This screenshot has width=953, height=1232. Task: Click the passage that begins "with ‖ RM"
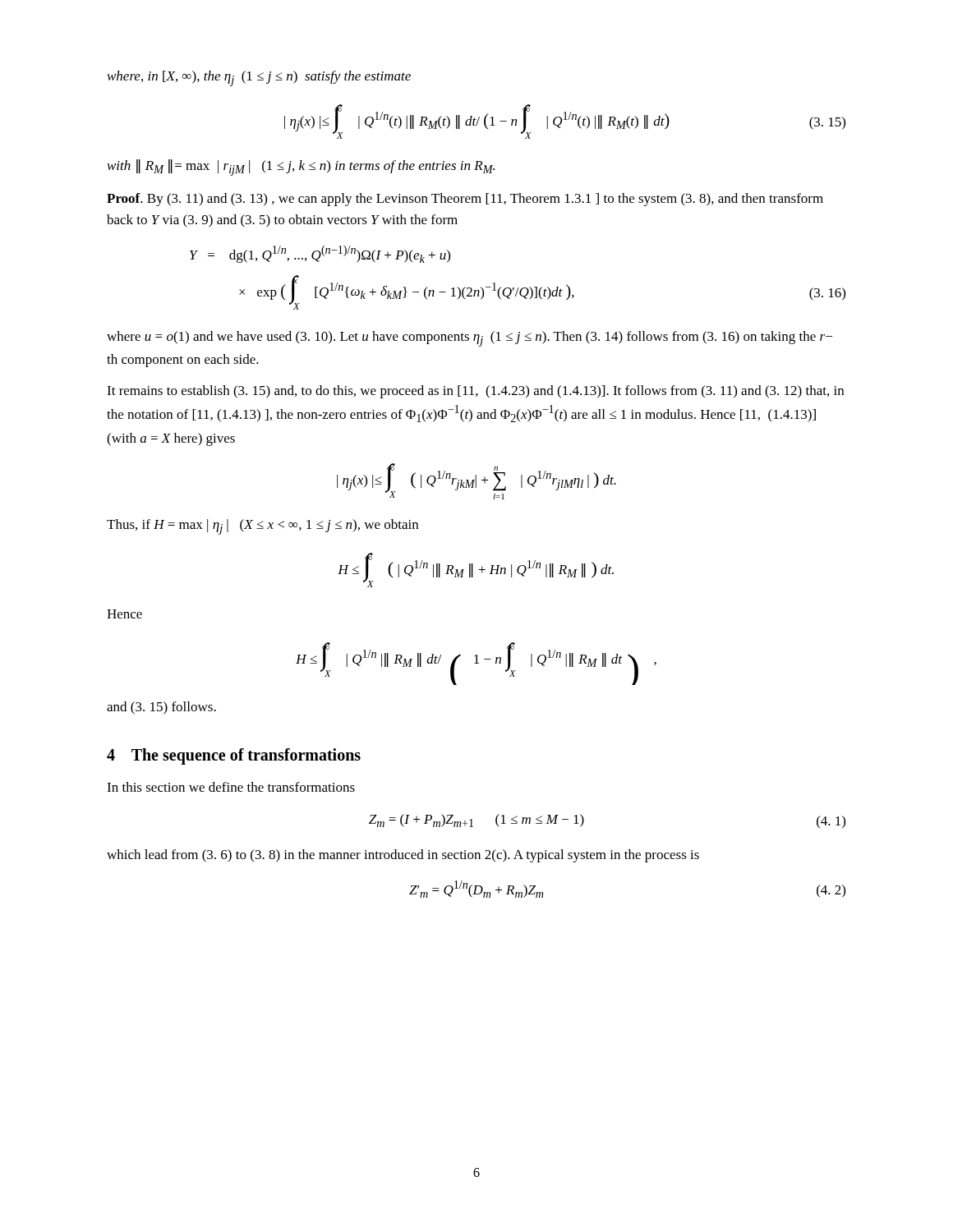coord(301,167)
